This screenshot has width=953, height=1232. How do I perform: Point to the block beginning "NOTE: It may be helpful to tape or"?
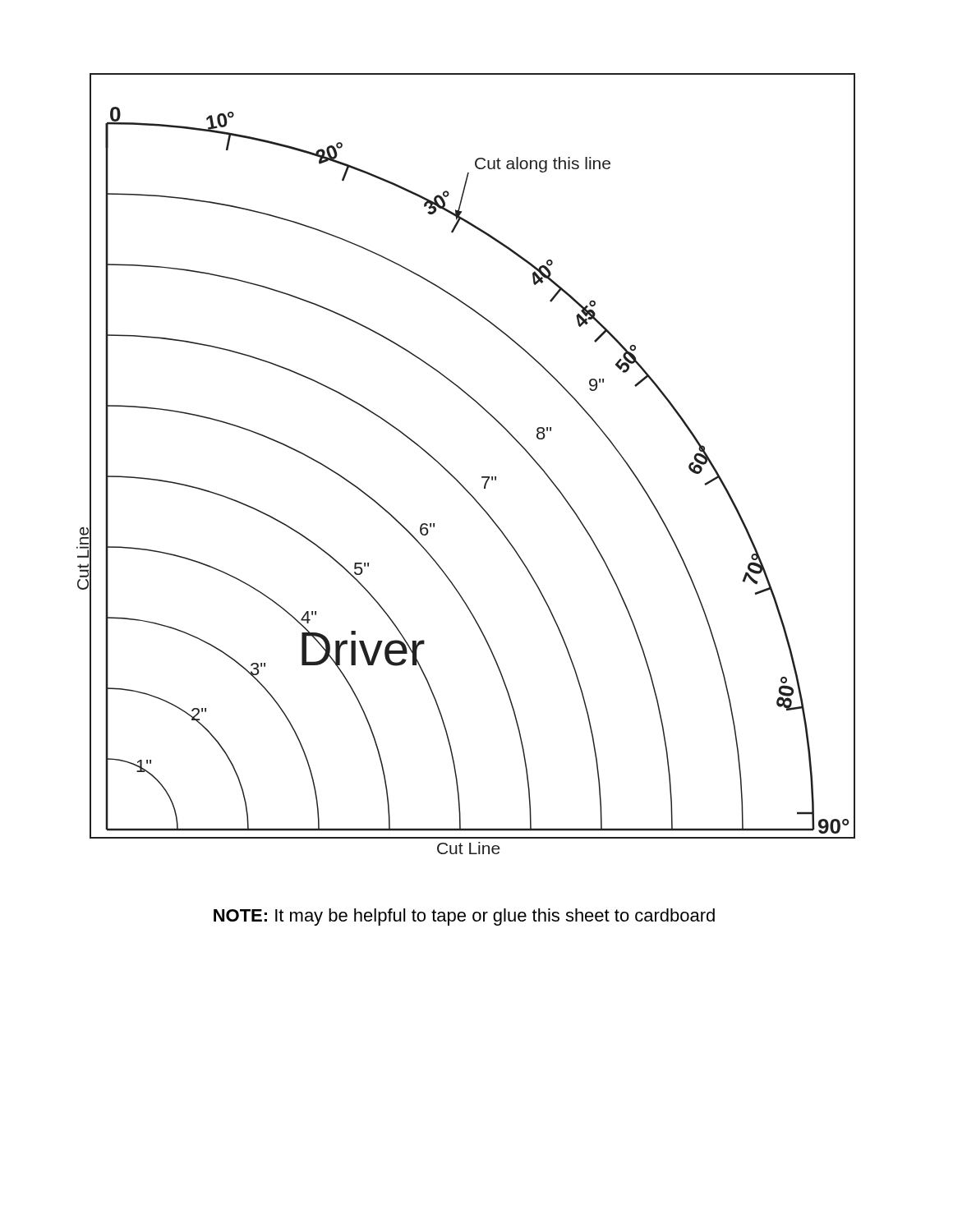coord(464,916)
